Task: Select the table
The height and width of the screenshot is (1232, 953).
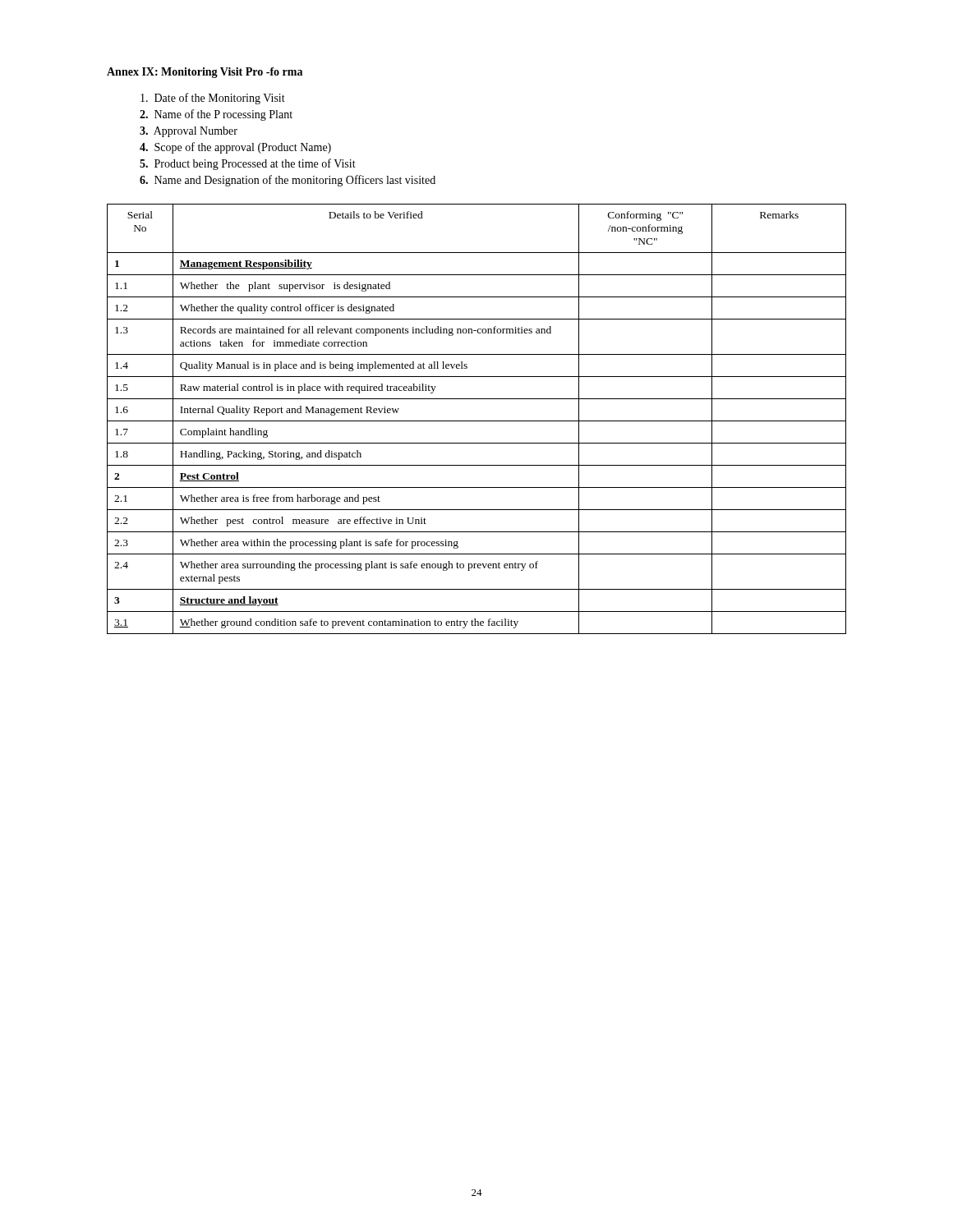Action: 476,419
